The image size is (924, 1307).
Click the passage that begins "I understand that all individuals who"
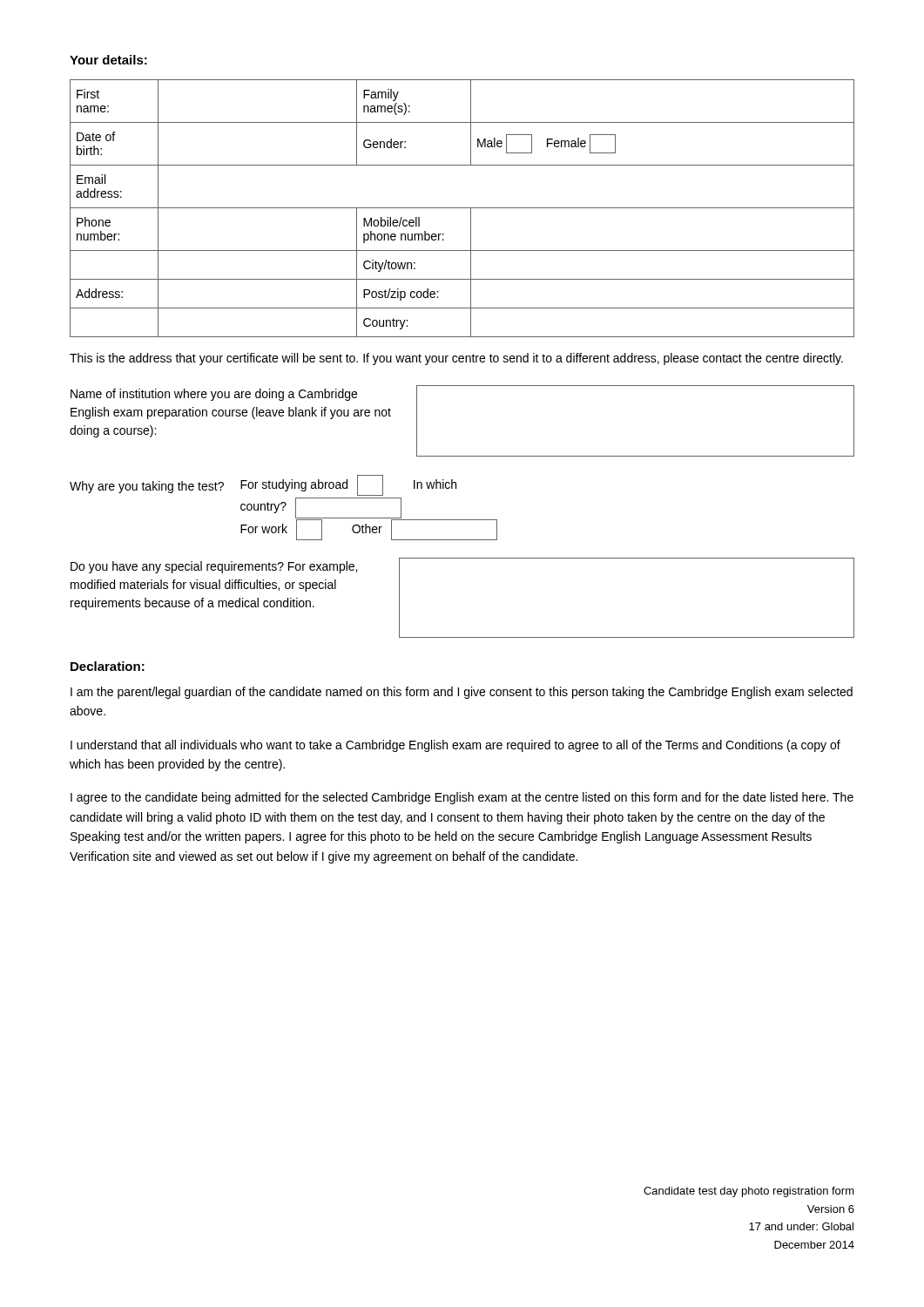pos(455,754)
